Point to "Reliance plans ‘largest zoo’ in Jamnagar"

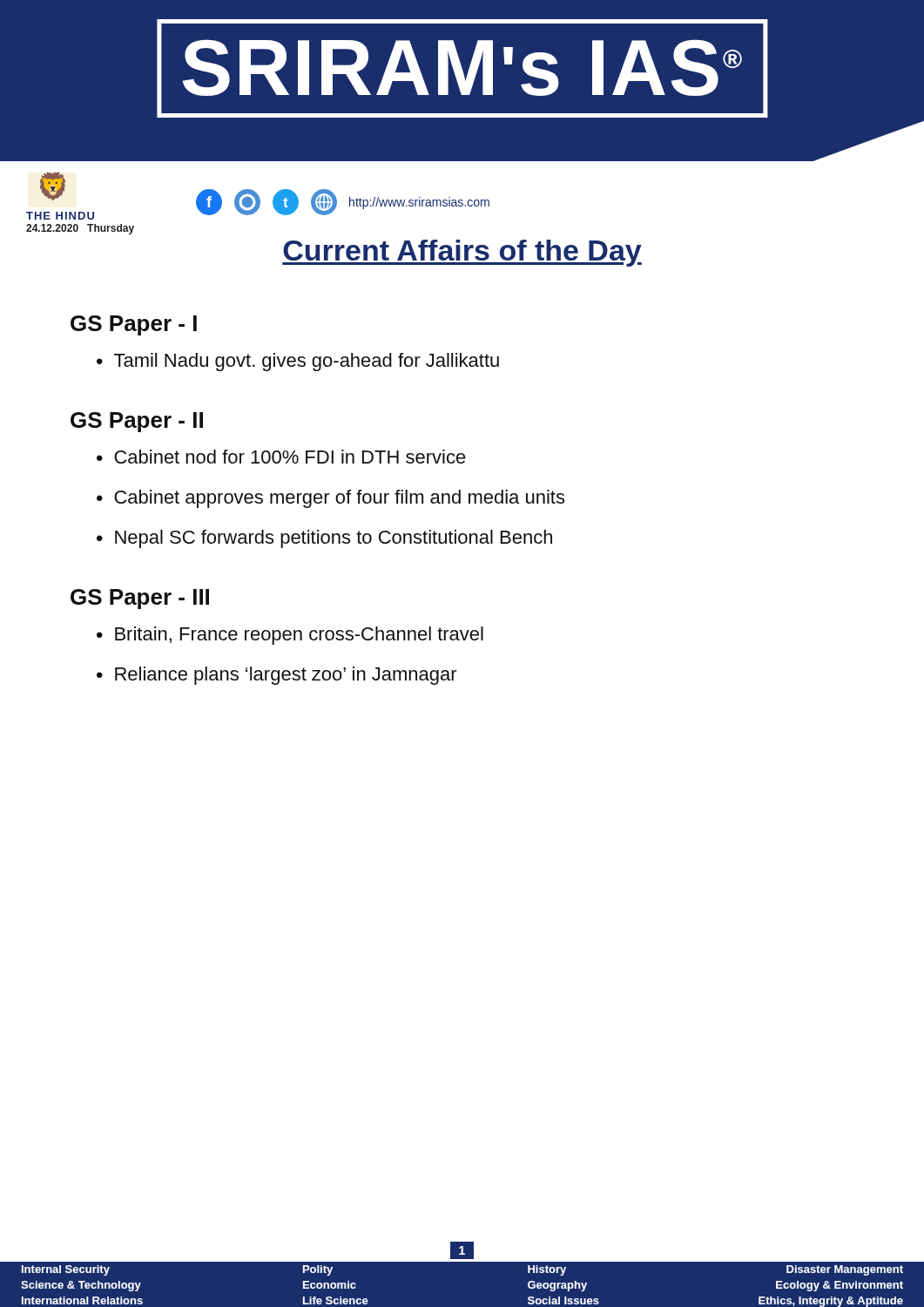pos(285,674)
